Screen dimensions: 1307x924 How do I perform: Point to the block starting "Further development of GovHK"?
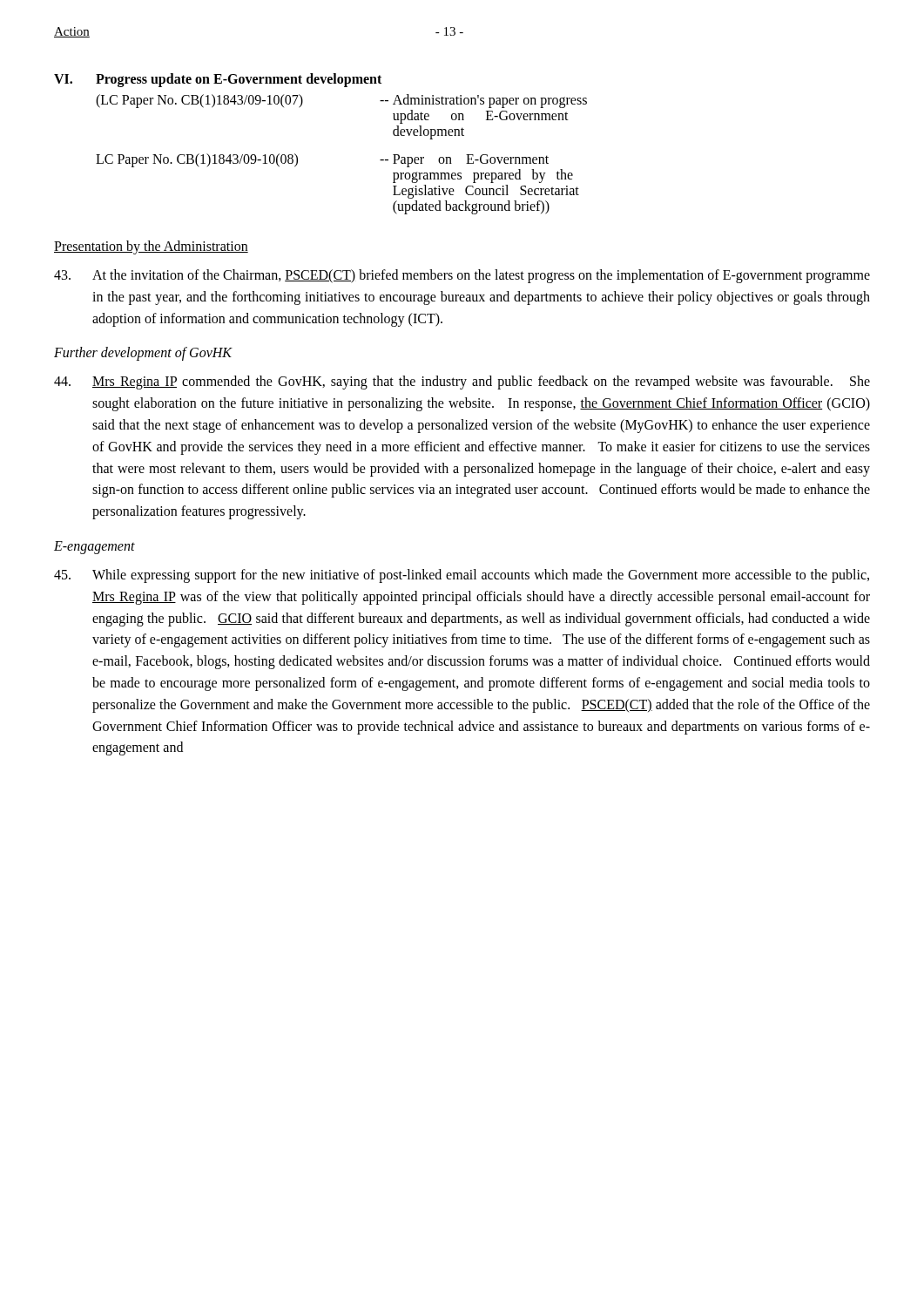click(143, 353)
